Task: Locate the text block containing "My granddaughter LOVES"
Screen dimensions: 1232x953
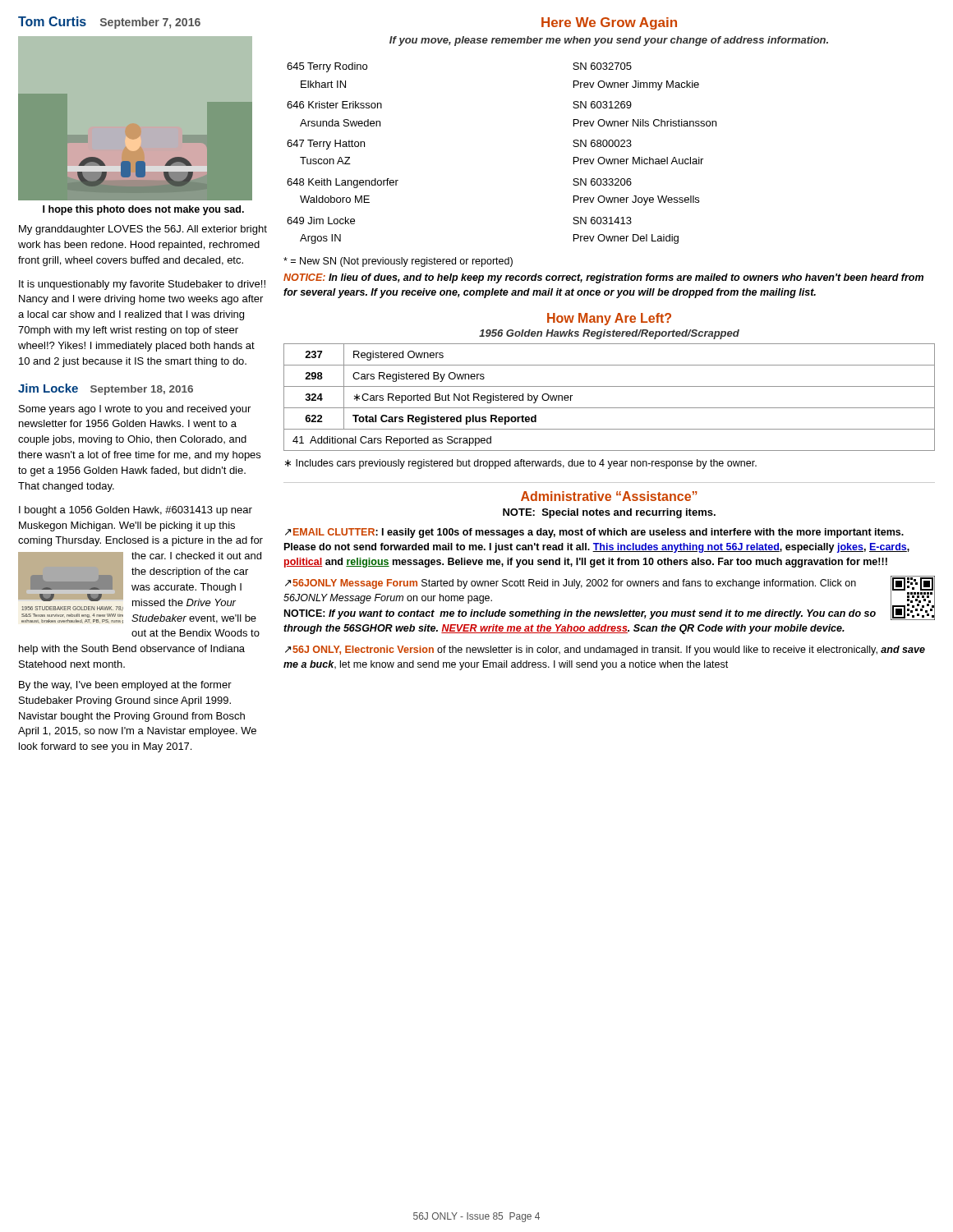Action: tap(142, 244)
